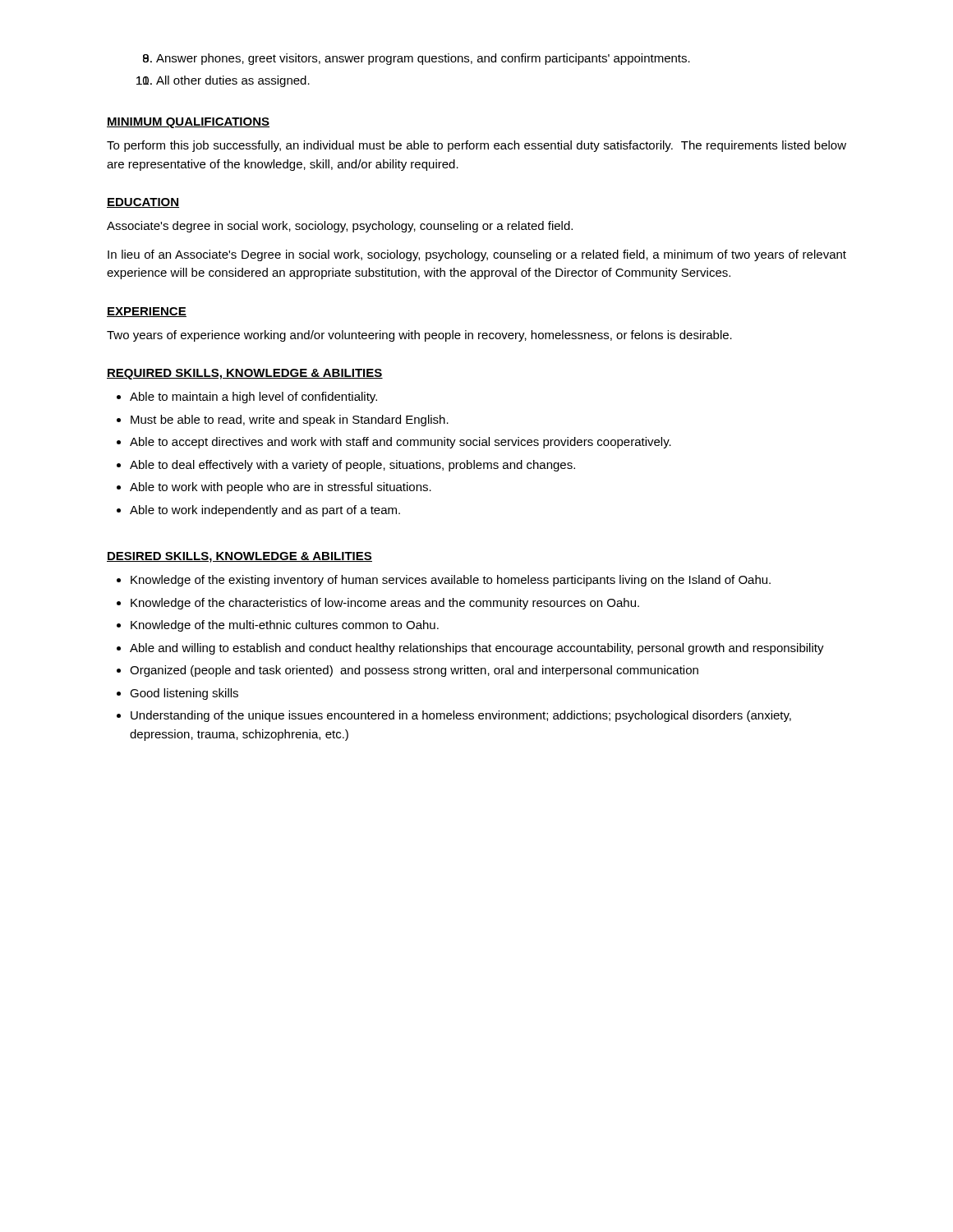Locate the text block starting "REQUIRED SKILLS, KNOWLEDGE & ABILITIES"

point(245,372)
